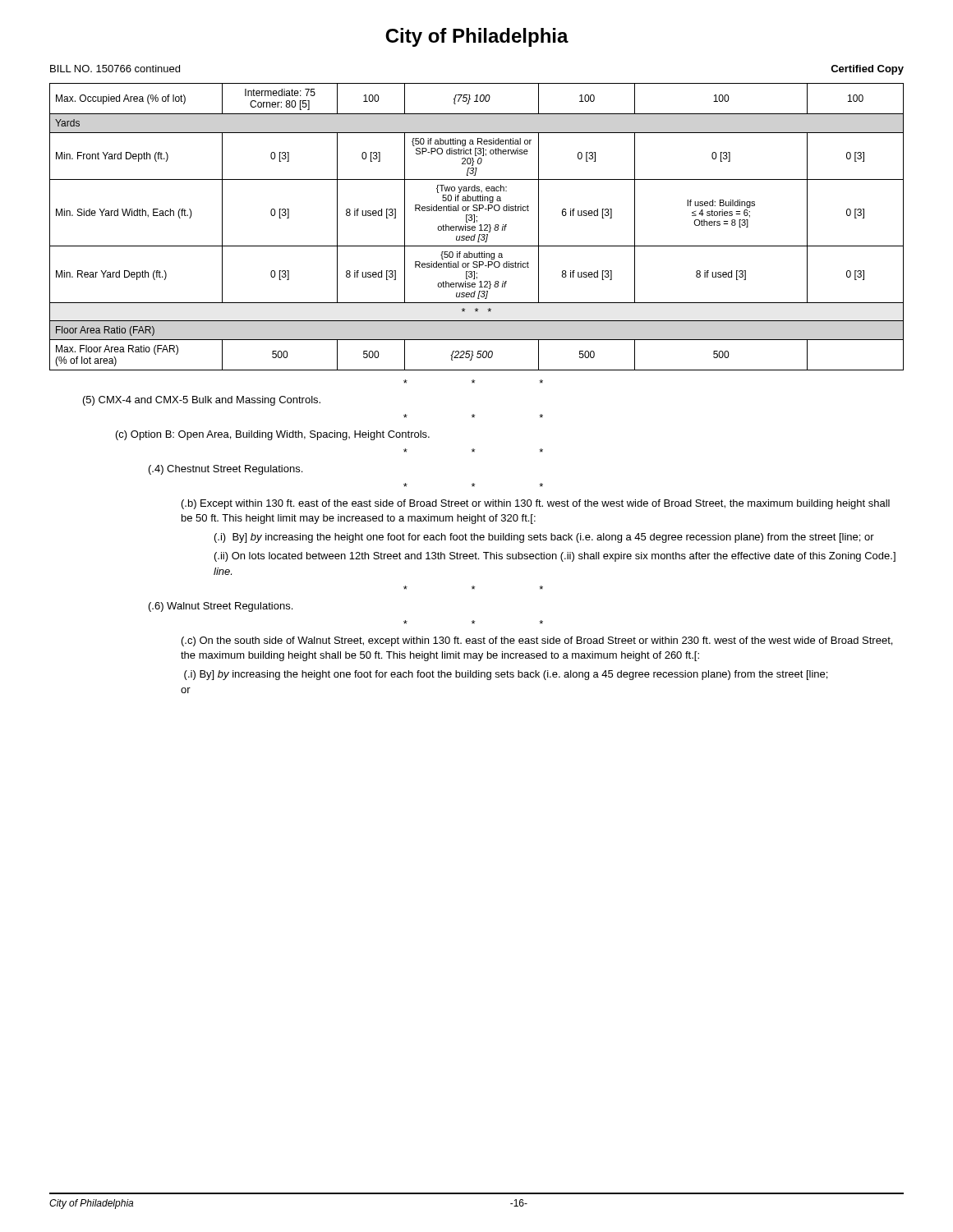Click a table
This screenshot has height=1232, width=953.
(476, 227)
